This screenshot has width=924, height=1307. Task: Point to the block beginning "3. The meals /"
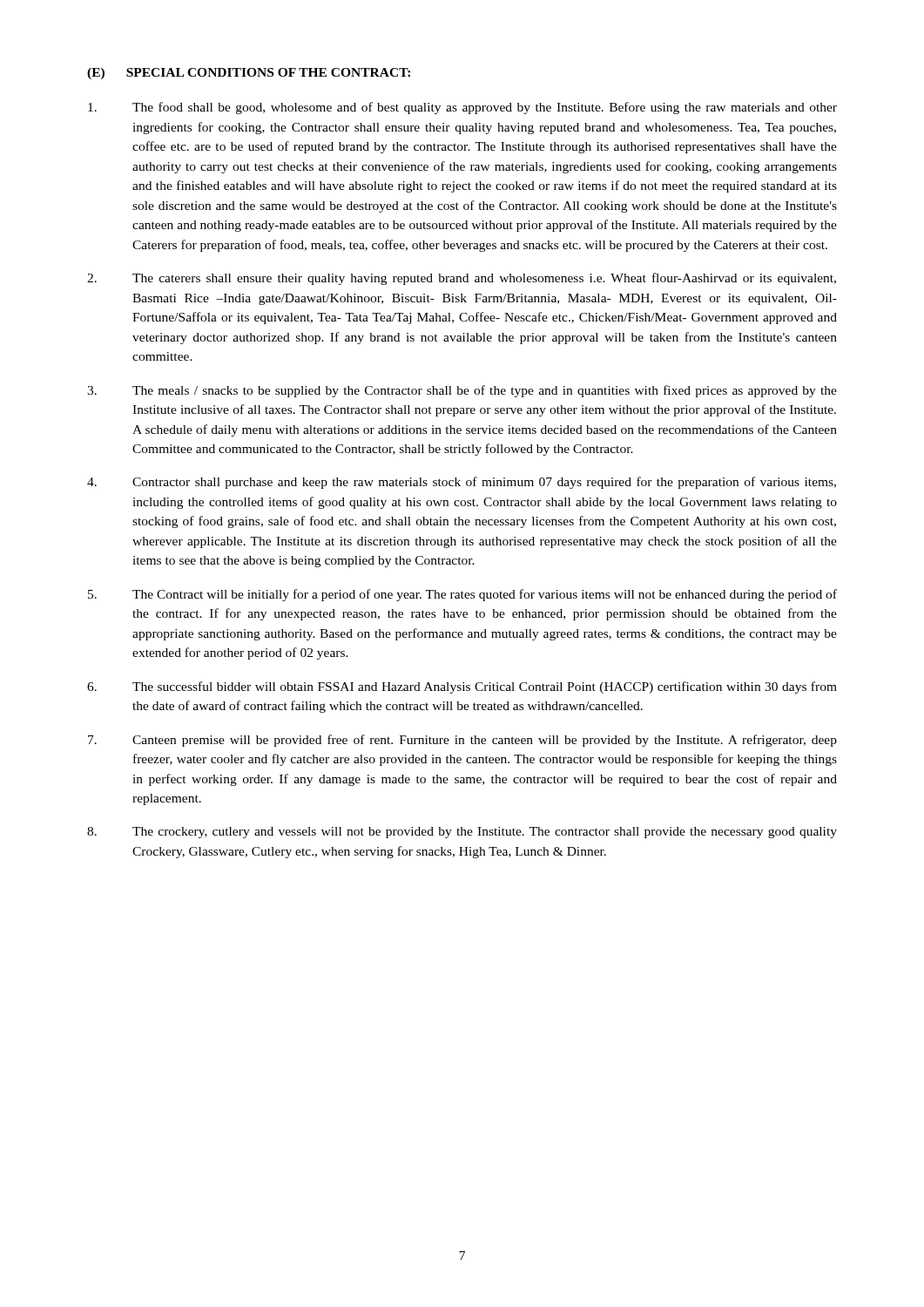click(x=462, y=420)
